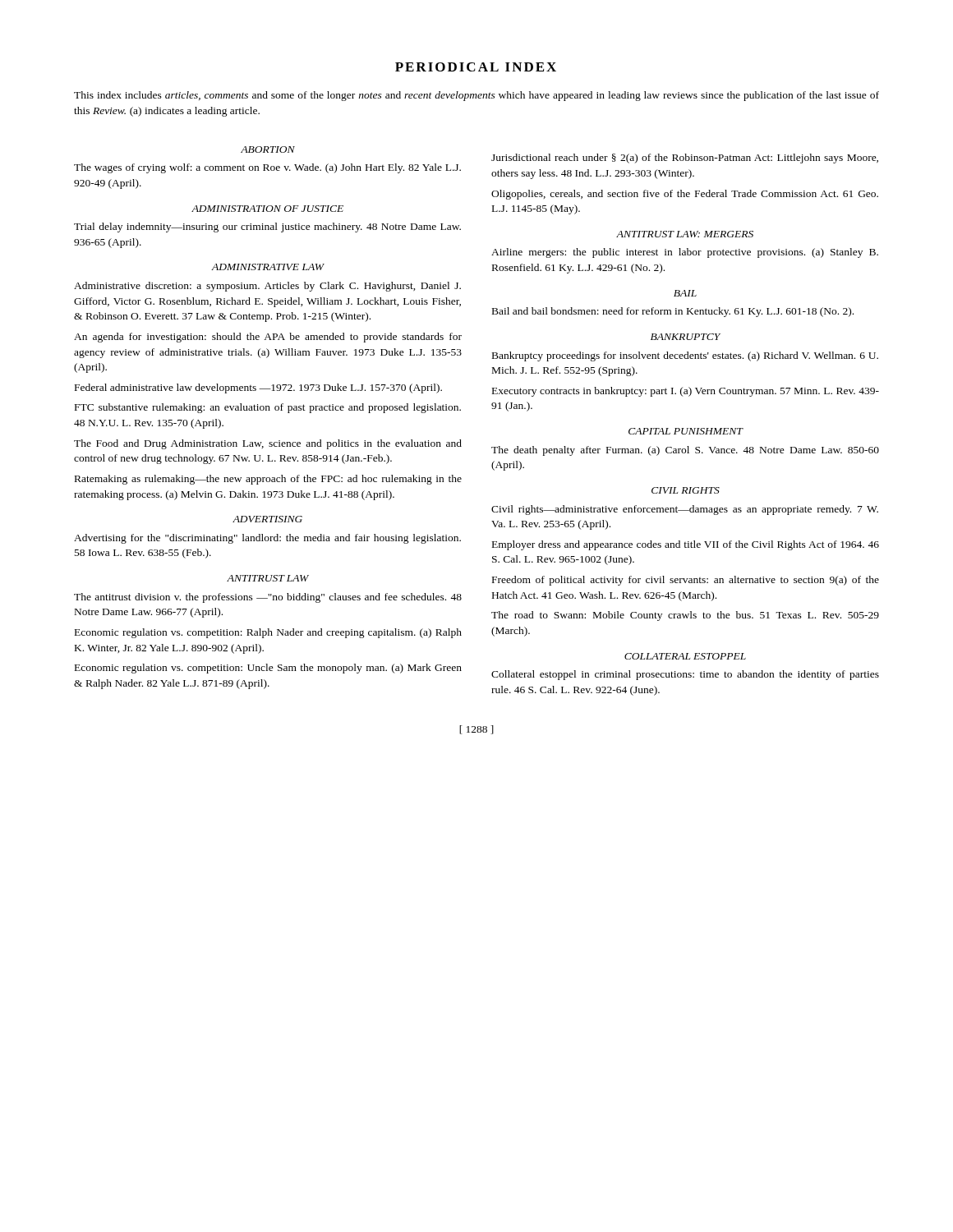Viewport: 953px width, 1232px height.
Task: Locate the region starting "The death penalty after Furman. (a) Carol"
Action: pos(685,457)
